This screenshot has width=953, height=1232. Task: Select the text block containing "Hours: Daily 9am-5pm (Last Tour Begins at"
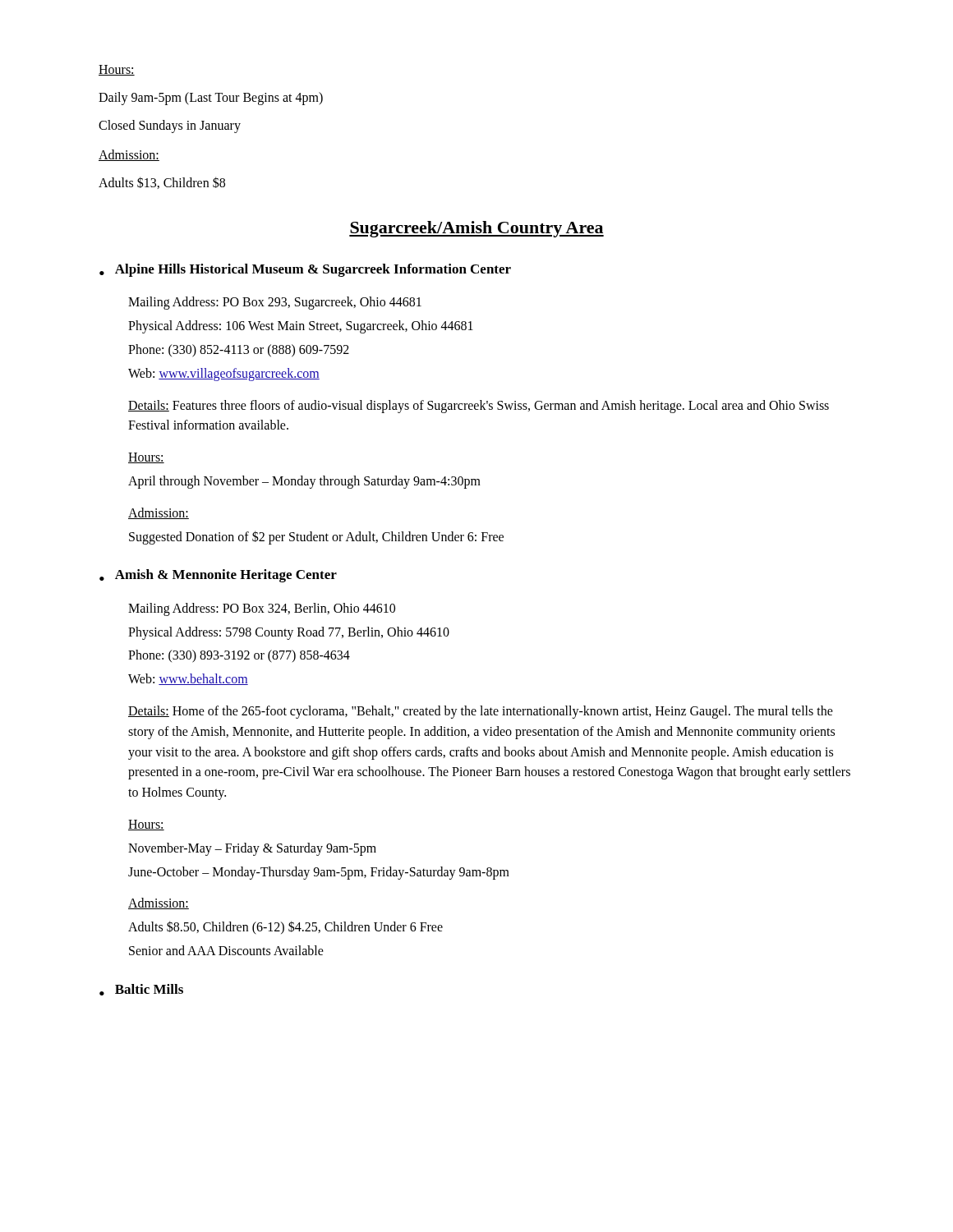[x=117, y=70]
